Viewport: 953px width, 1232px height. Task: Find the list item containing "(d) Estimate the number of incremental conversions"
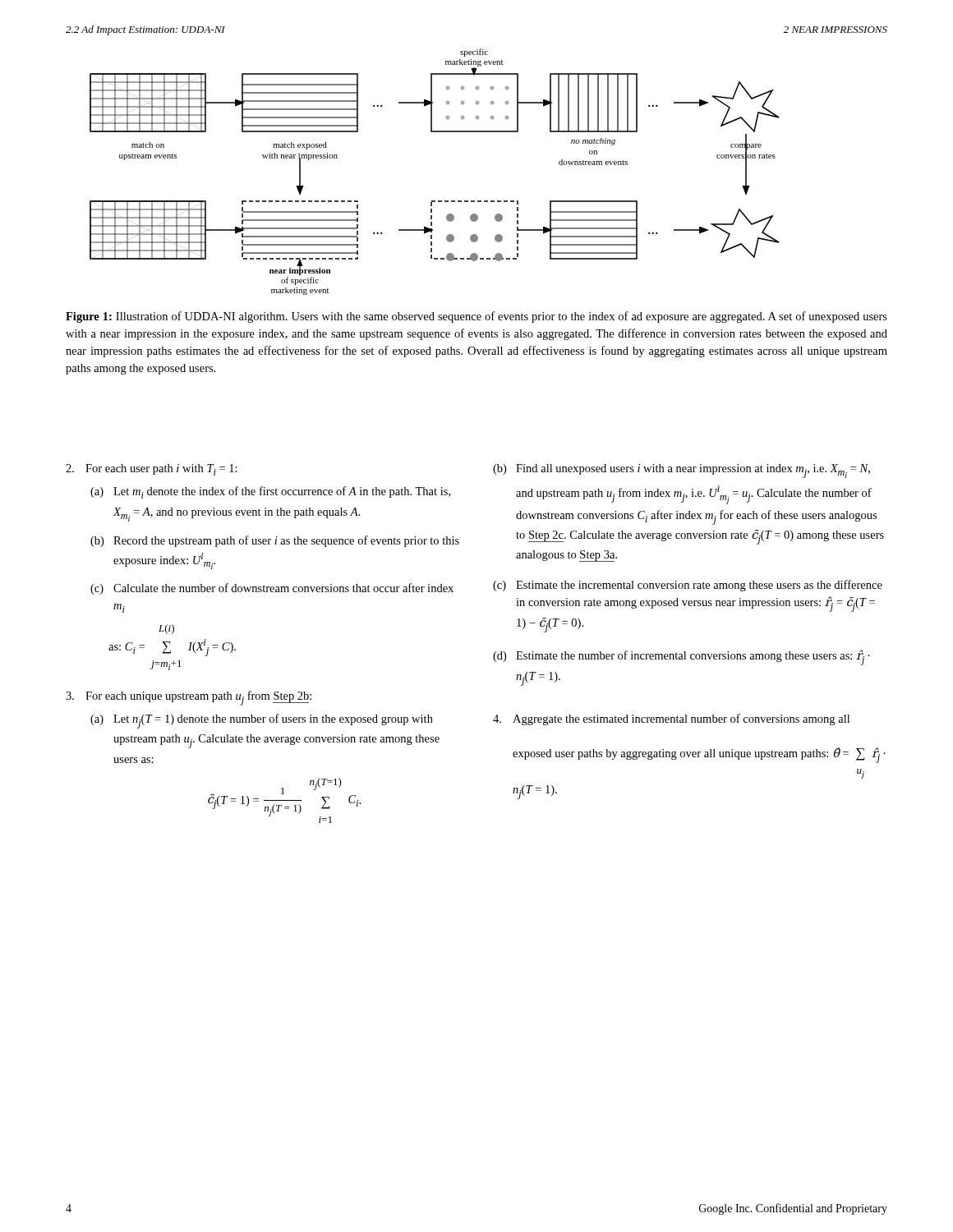(690, 667)
